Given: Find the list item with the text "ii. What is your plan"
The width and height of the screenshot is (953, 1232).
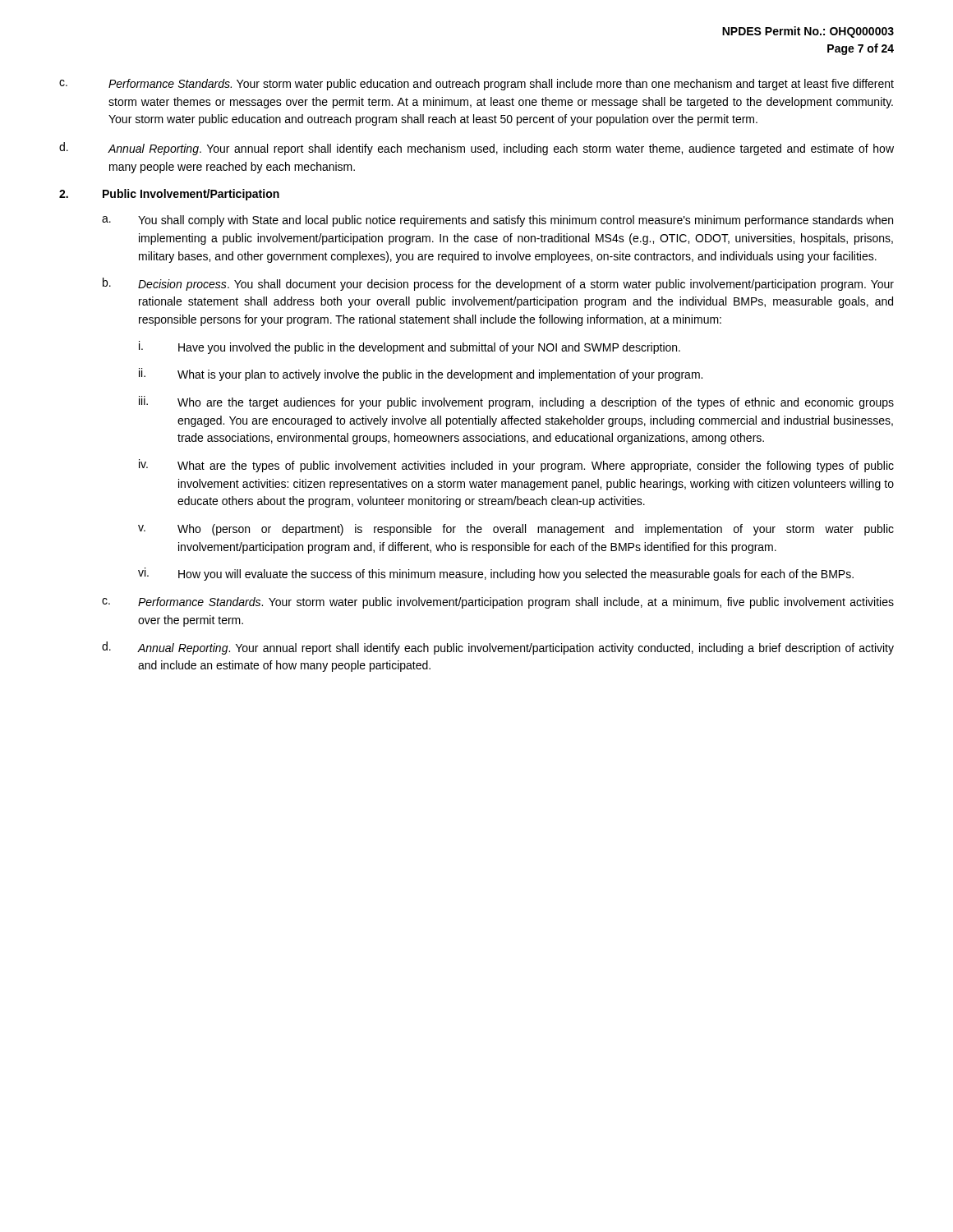Looking at the screenshot, I should pos(516,375).
